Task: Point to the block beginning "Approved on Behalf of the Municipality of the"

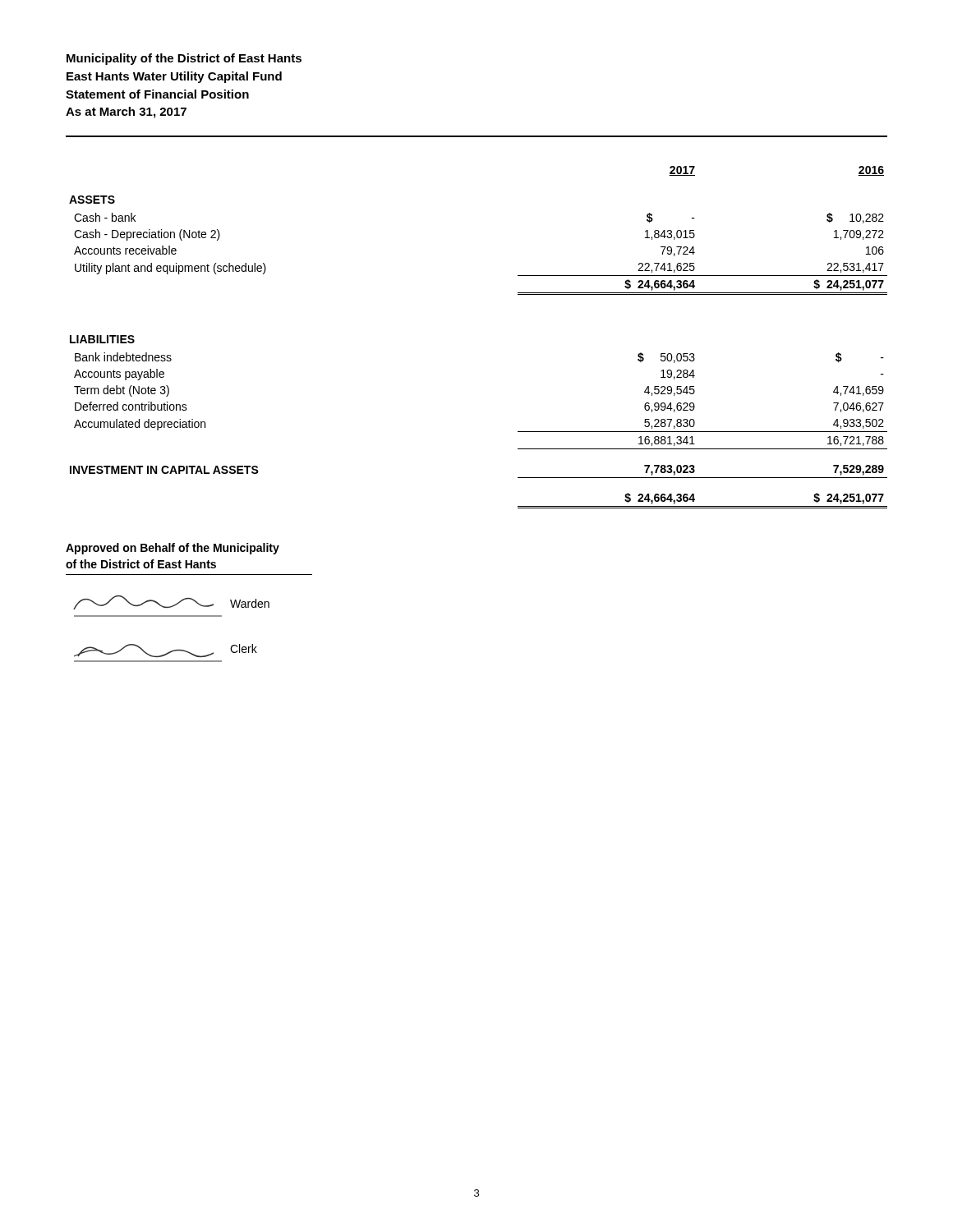Action: (x=173, y=549)
